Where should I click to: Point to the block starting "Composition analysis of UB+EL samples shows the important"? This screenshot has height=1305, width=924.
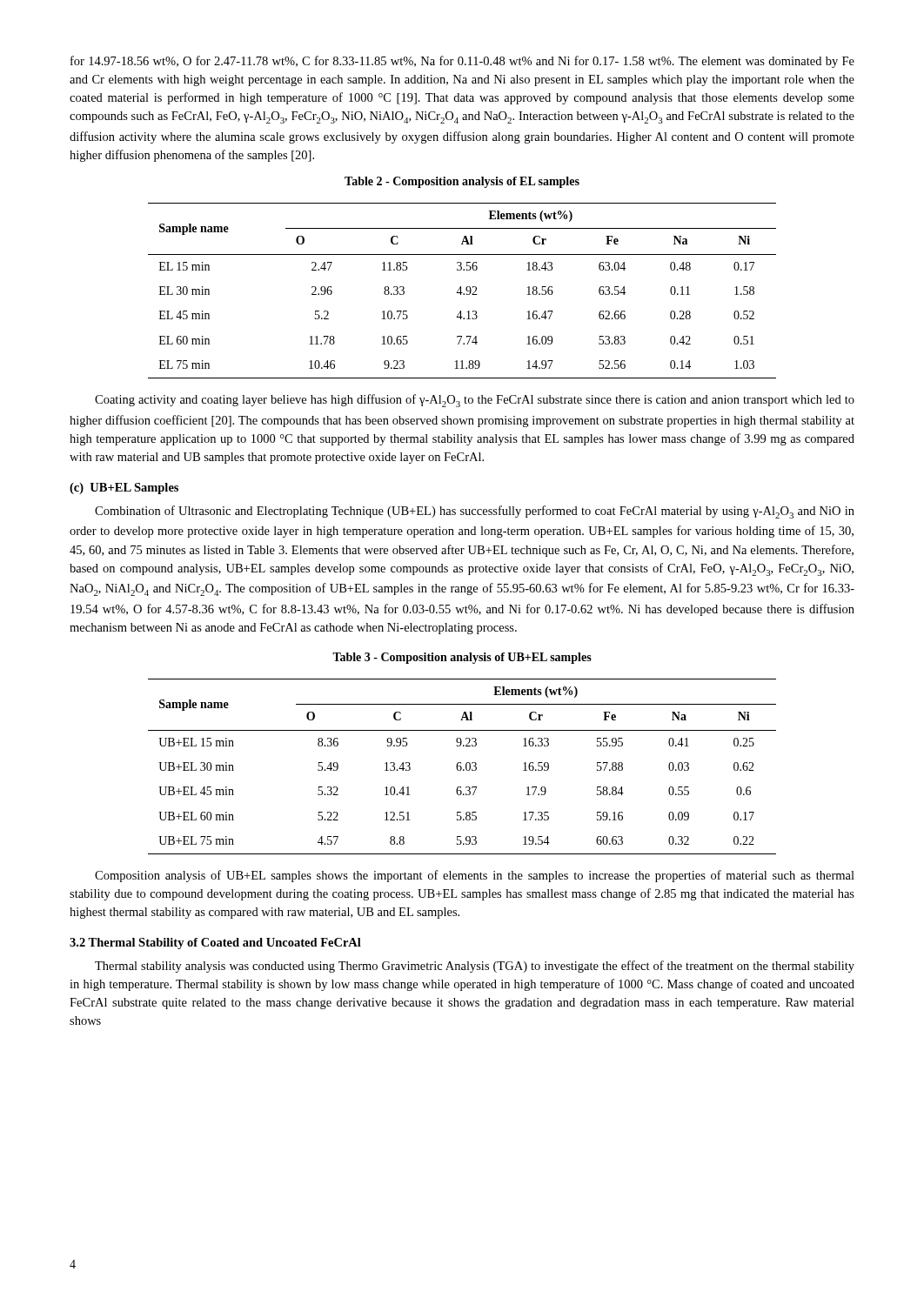(462, 894)
